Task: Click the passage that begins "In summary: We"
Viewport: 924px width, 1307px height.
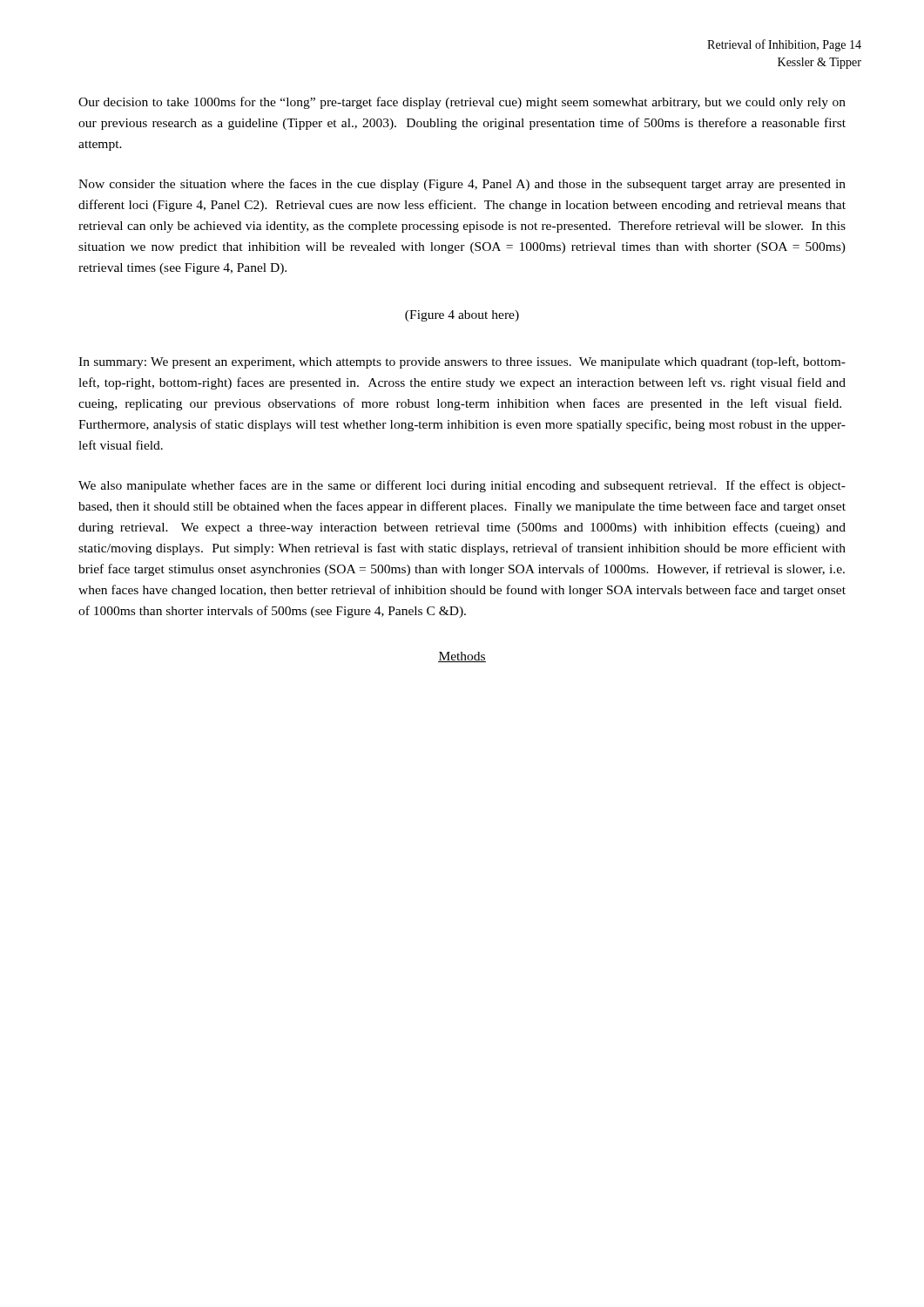Action: click(x=462, y=403)
